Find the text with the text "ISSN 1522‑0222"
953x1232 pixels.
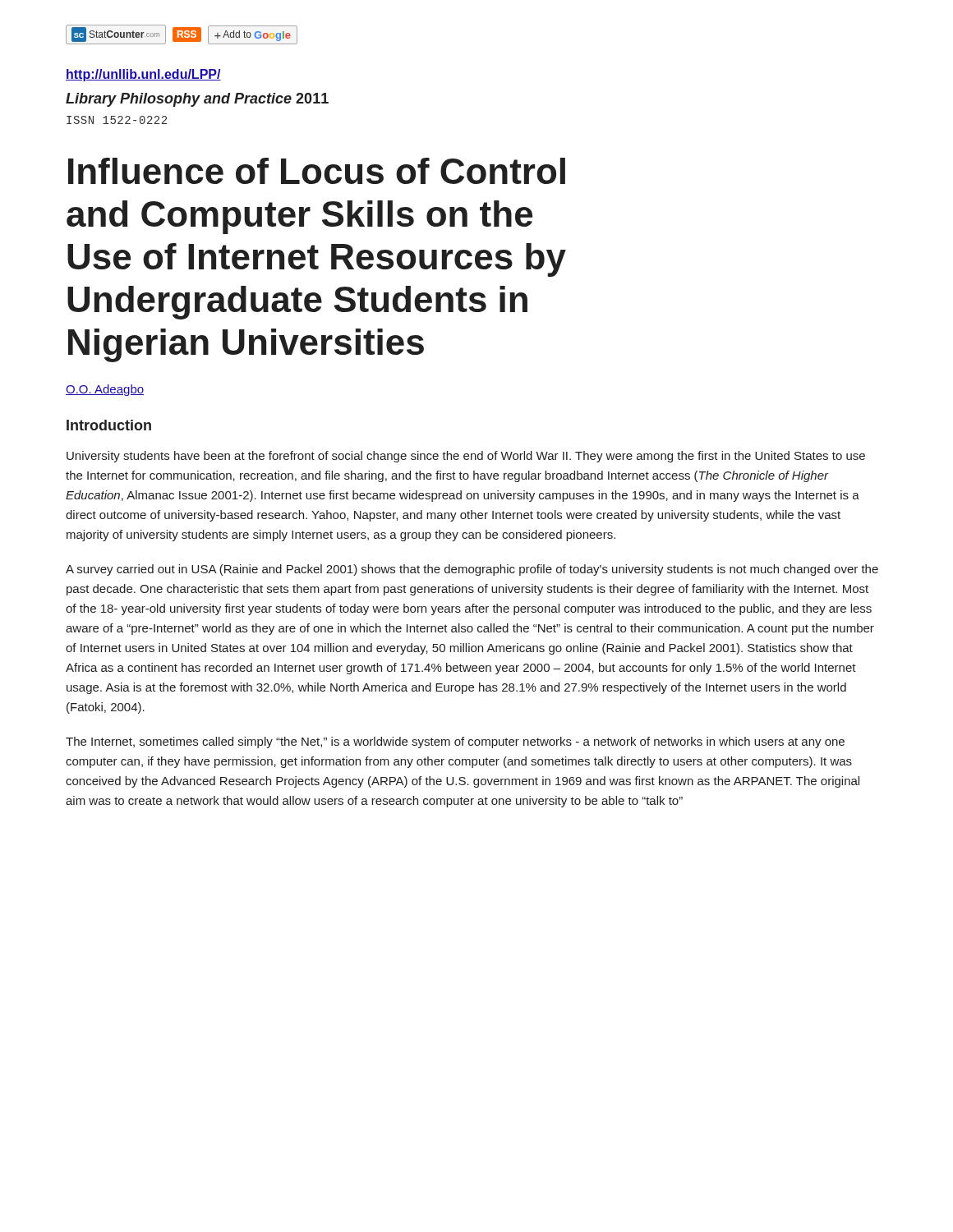click(117, 121)
